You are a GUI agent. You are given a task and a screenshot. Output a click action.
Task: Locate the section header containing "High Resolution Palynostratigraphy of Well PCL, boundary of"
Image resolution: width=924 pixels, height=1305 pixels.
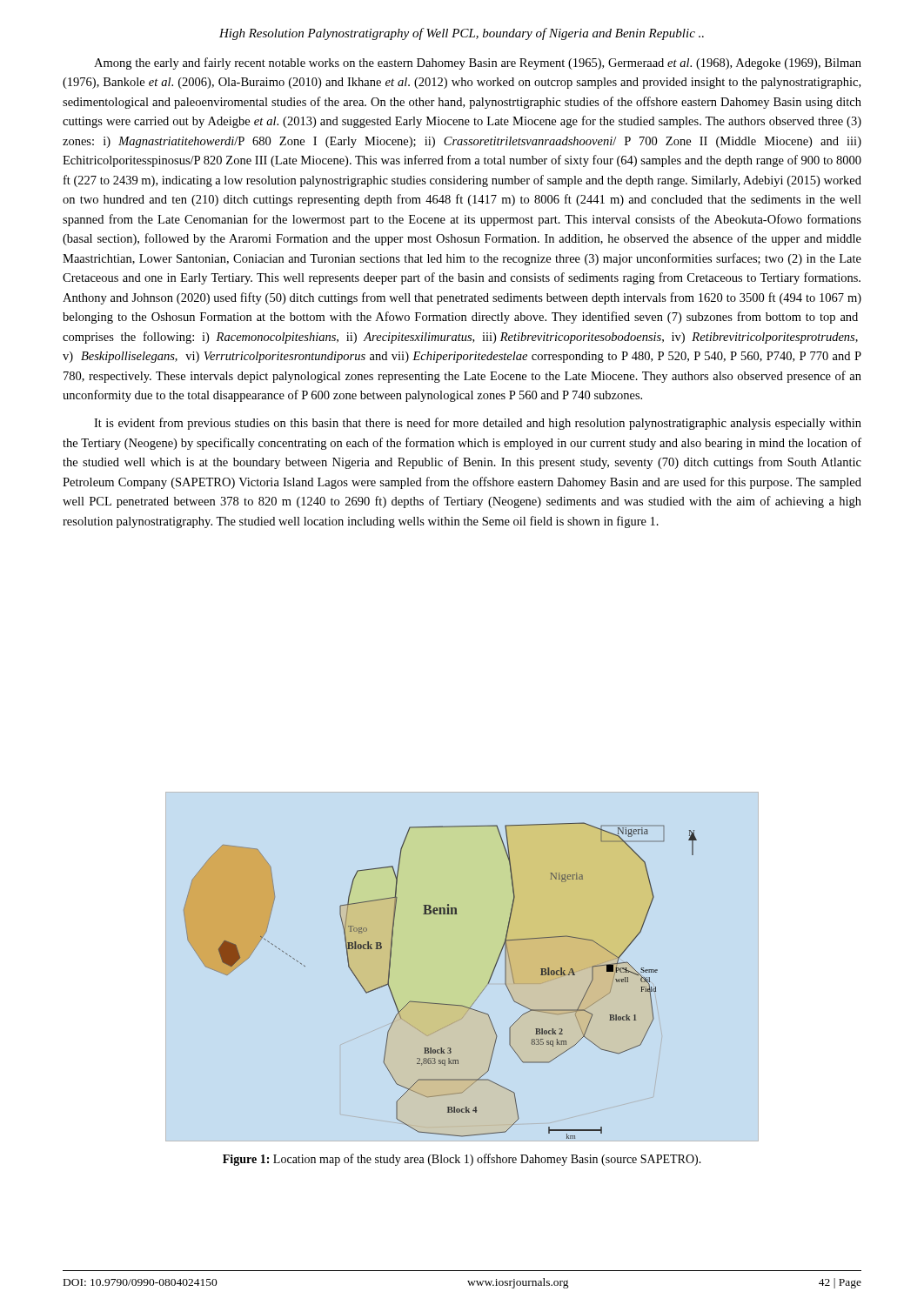[x=462, y=33]
